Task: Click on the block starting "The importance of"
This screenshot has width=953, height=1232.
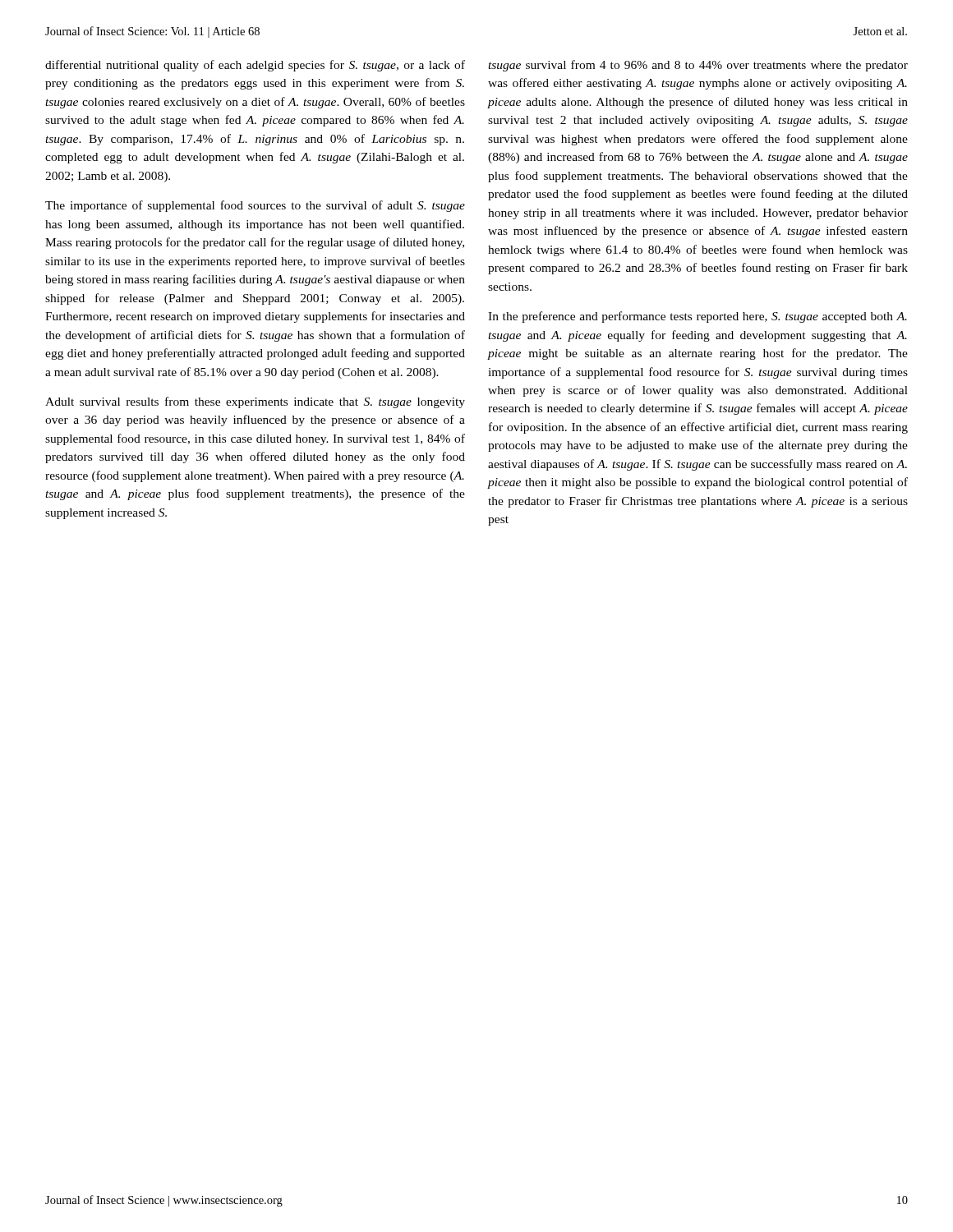Action: pyautogui.click(x=255, y=289)
